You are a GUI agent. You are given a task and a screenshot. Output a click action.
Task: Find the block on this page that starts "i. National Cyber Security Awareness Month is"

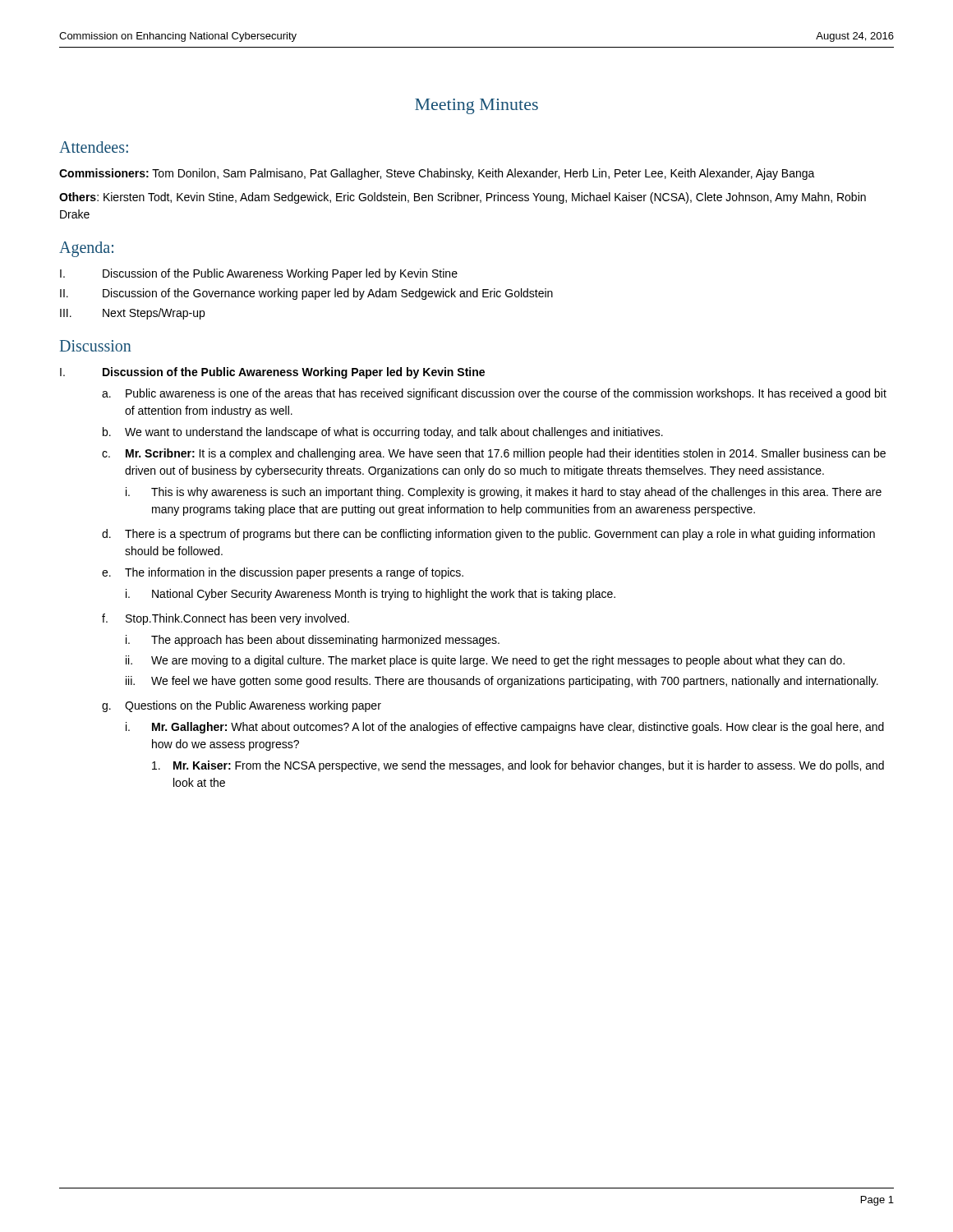pos(509,594)
